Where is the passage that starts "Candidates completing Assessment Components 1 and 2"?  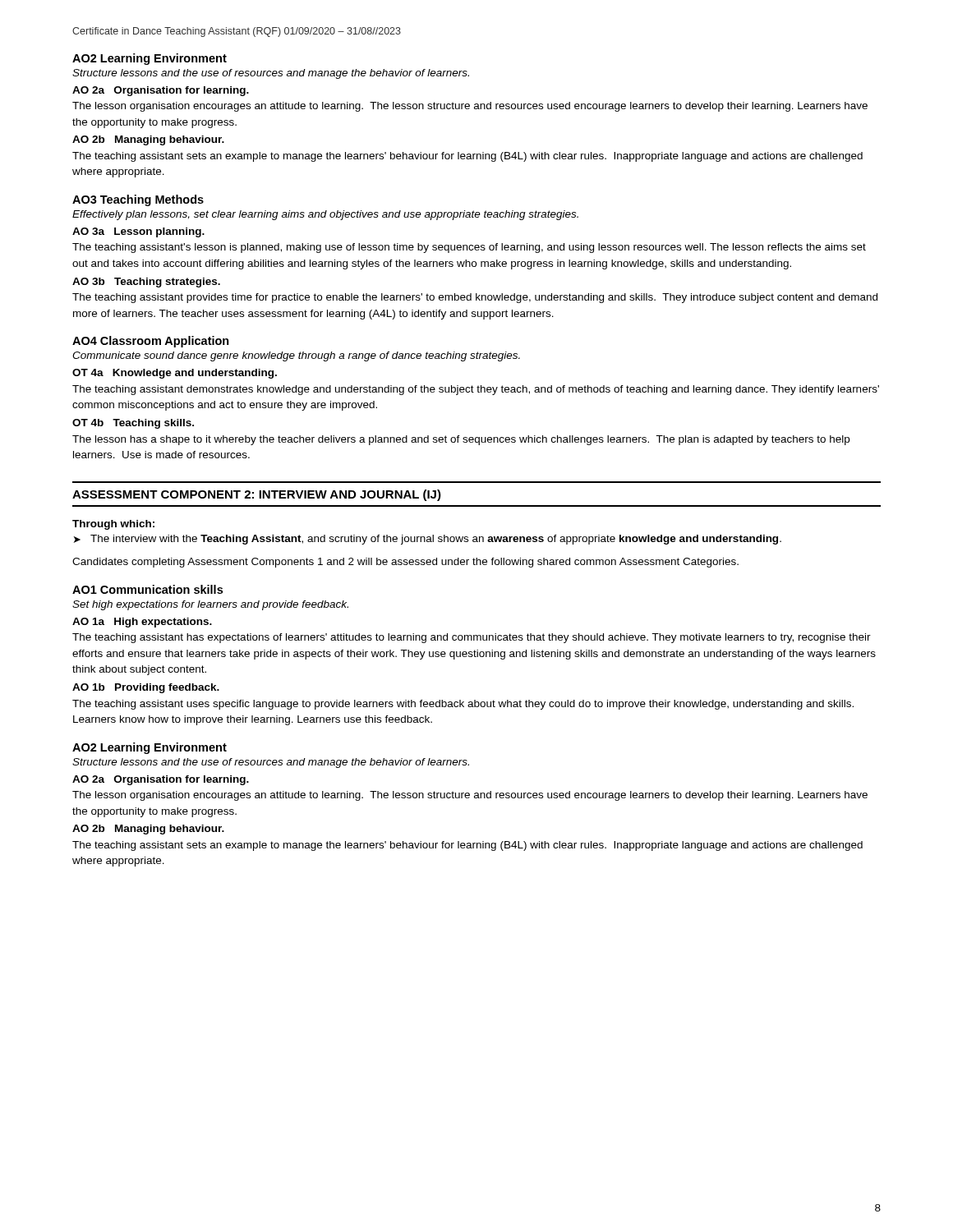(476, 562)
